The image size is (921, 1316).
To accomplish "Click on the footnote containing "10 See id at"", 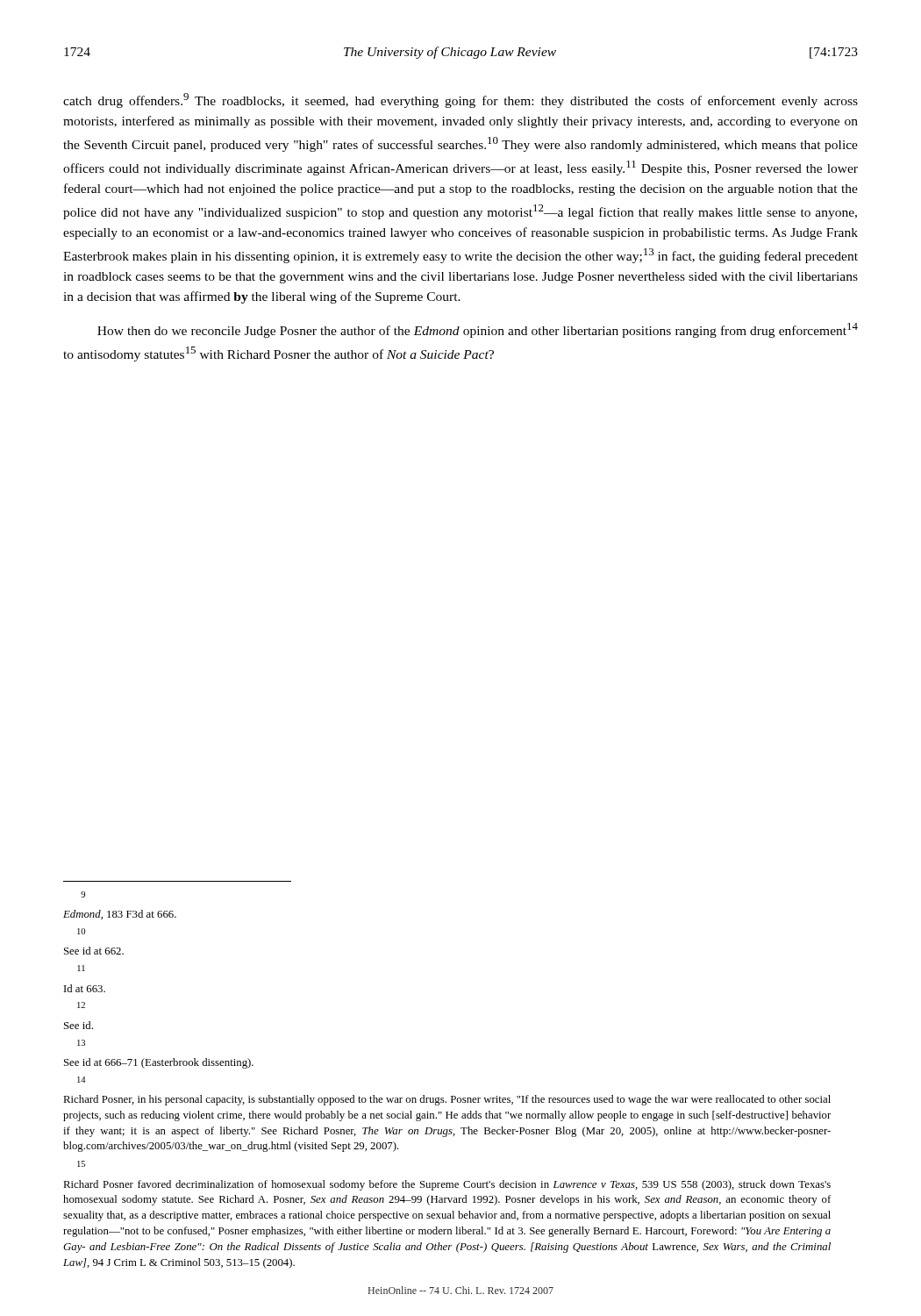I will point(81,931).
